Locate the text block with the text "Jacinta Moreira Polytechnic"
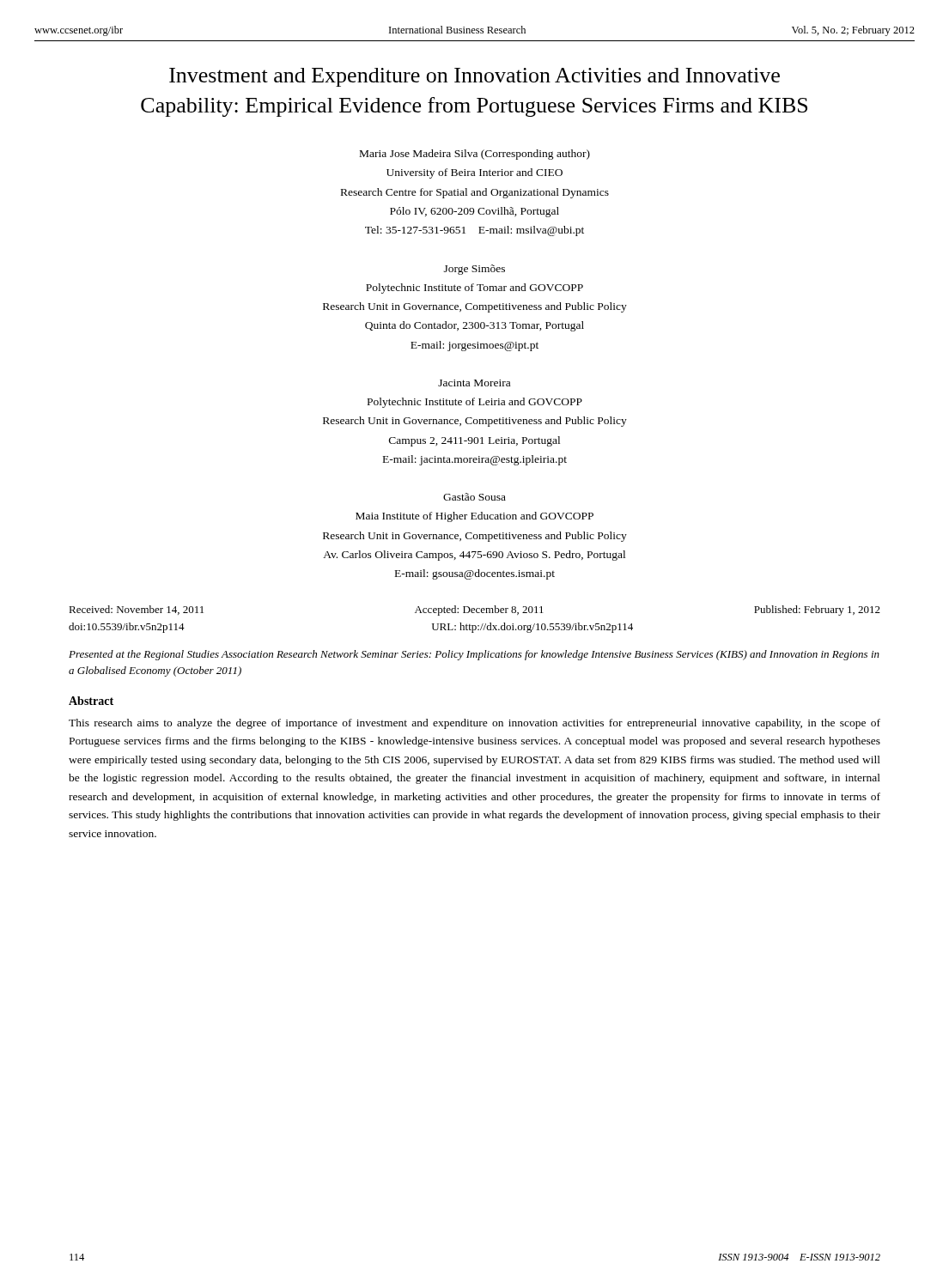 click(474, 421)
